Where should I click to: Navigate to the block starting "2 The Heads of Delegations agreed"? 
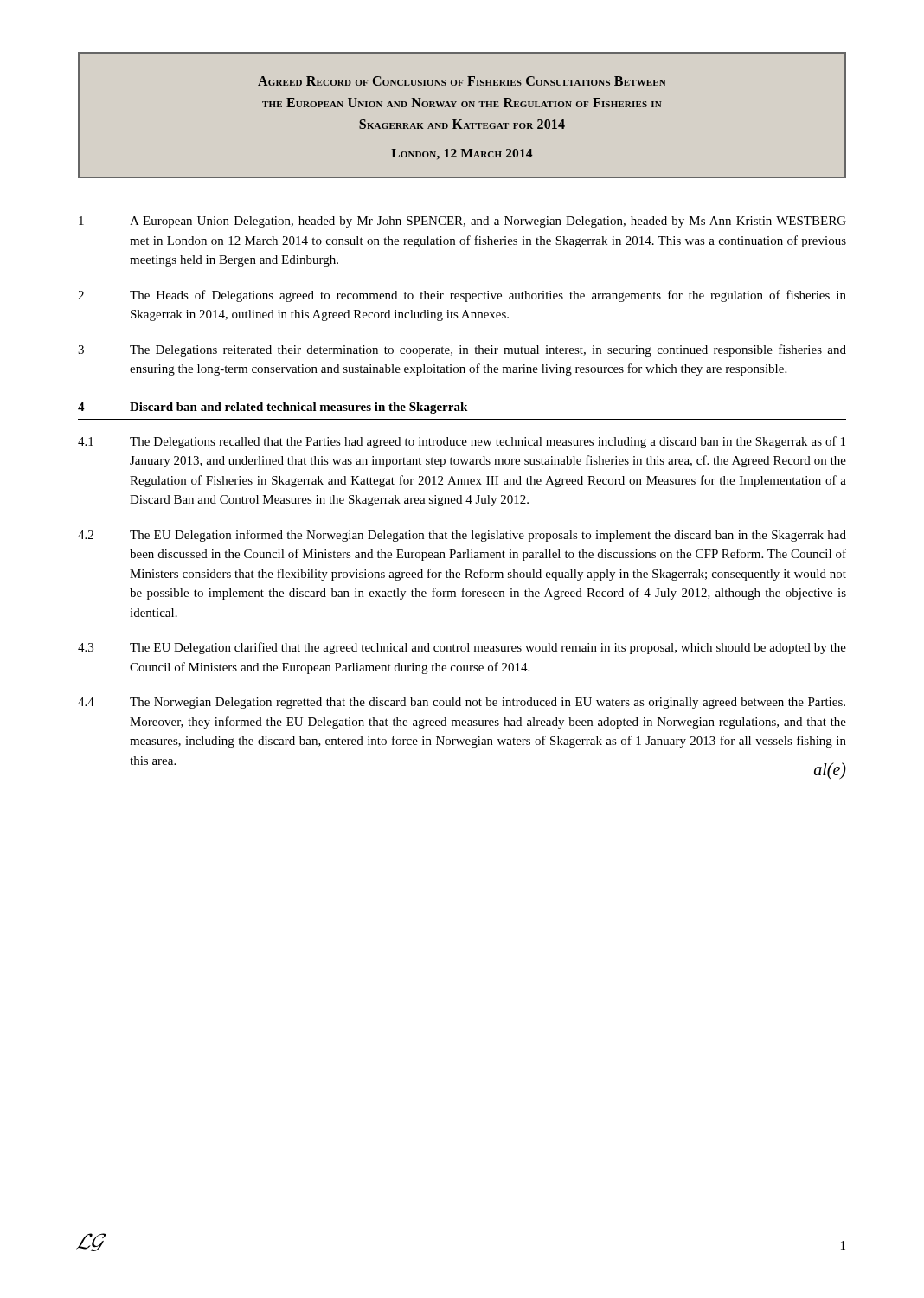462,305
